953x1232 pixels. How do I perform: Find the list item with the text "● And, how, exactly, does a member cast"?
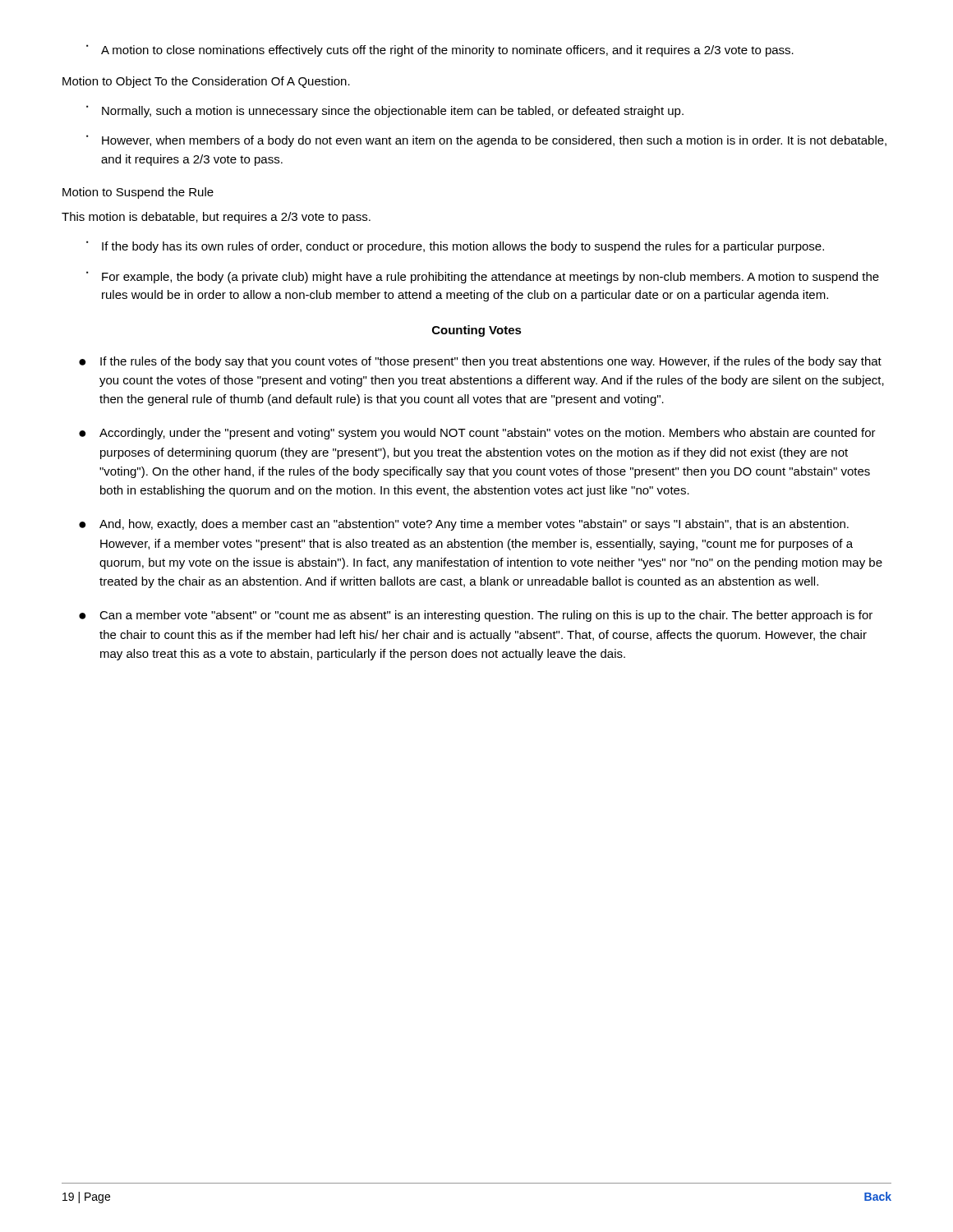485,553
